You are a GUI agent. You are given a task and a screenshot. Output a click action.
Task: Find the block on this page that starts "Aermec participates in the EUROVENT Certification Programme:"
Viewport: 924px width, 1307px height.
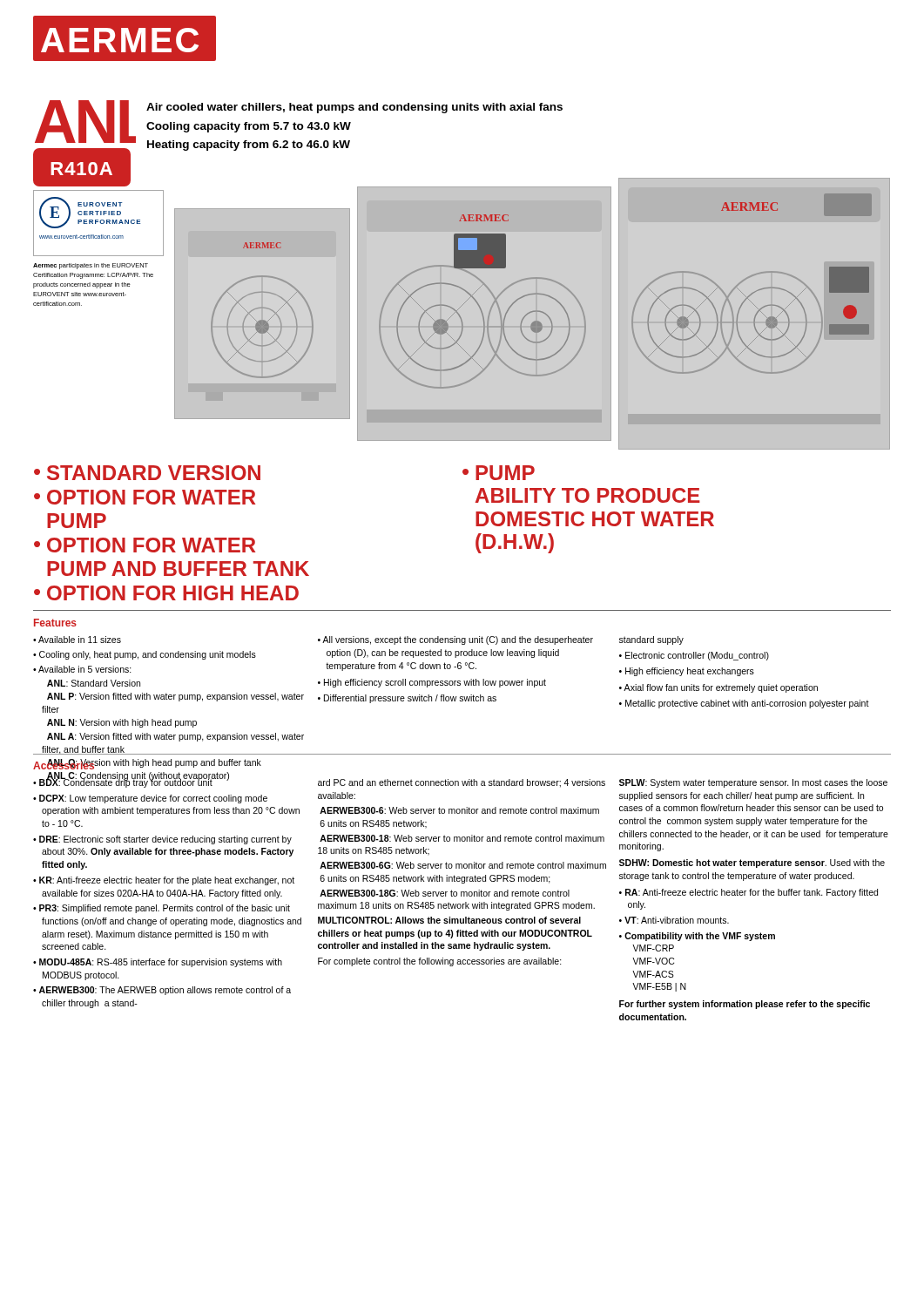(x=93, y=284)
